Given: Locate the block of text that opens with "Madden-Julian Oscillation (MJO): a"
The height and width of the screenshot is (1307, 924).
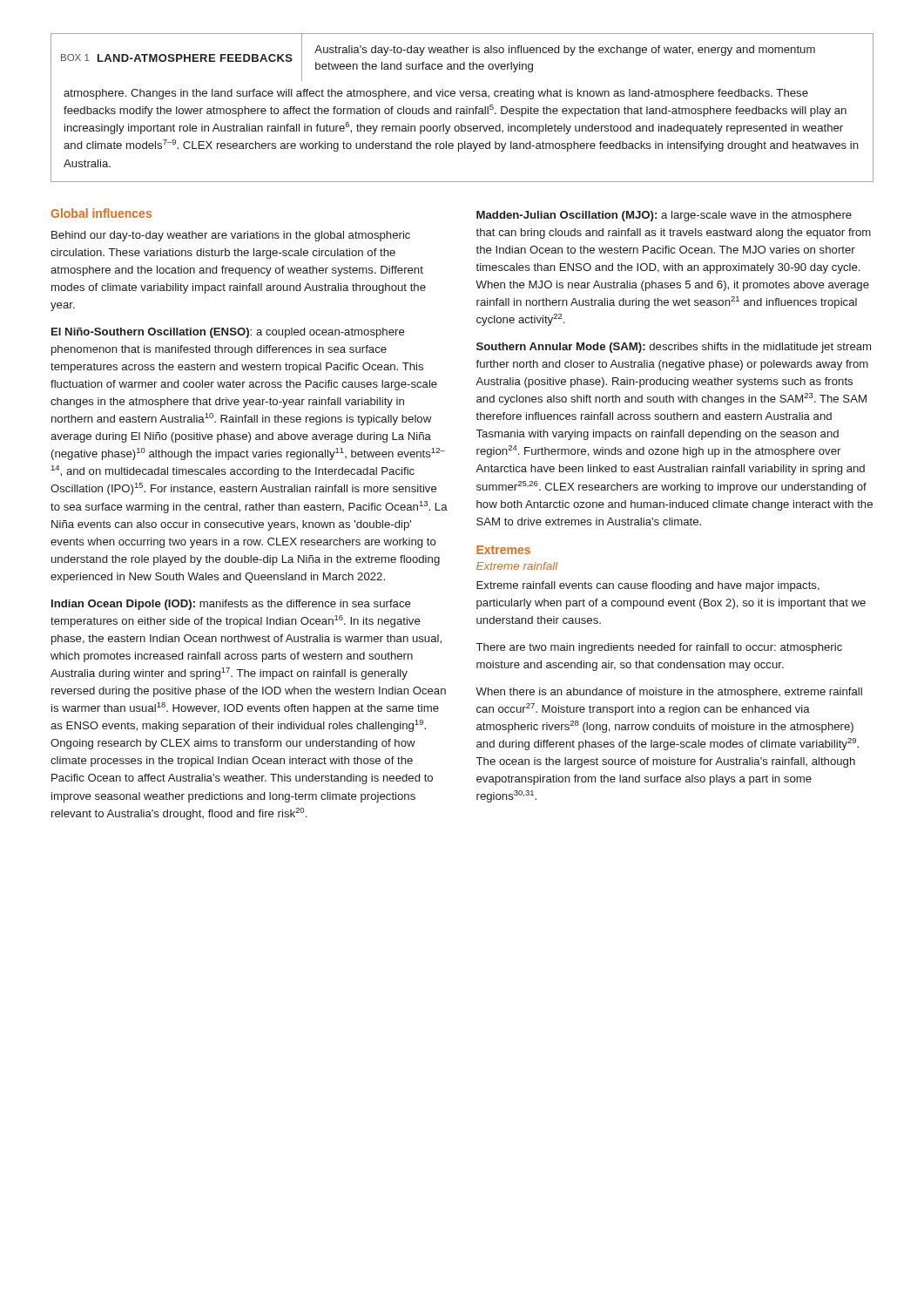Looking at the screenshot, I should coord(675,267).
